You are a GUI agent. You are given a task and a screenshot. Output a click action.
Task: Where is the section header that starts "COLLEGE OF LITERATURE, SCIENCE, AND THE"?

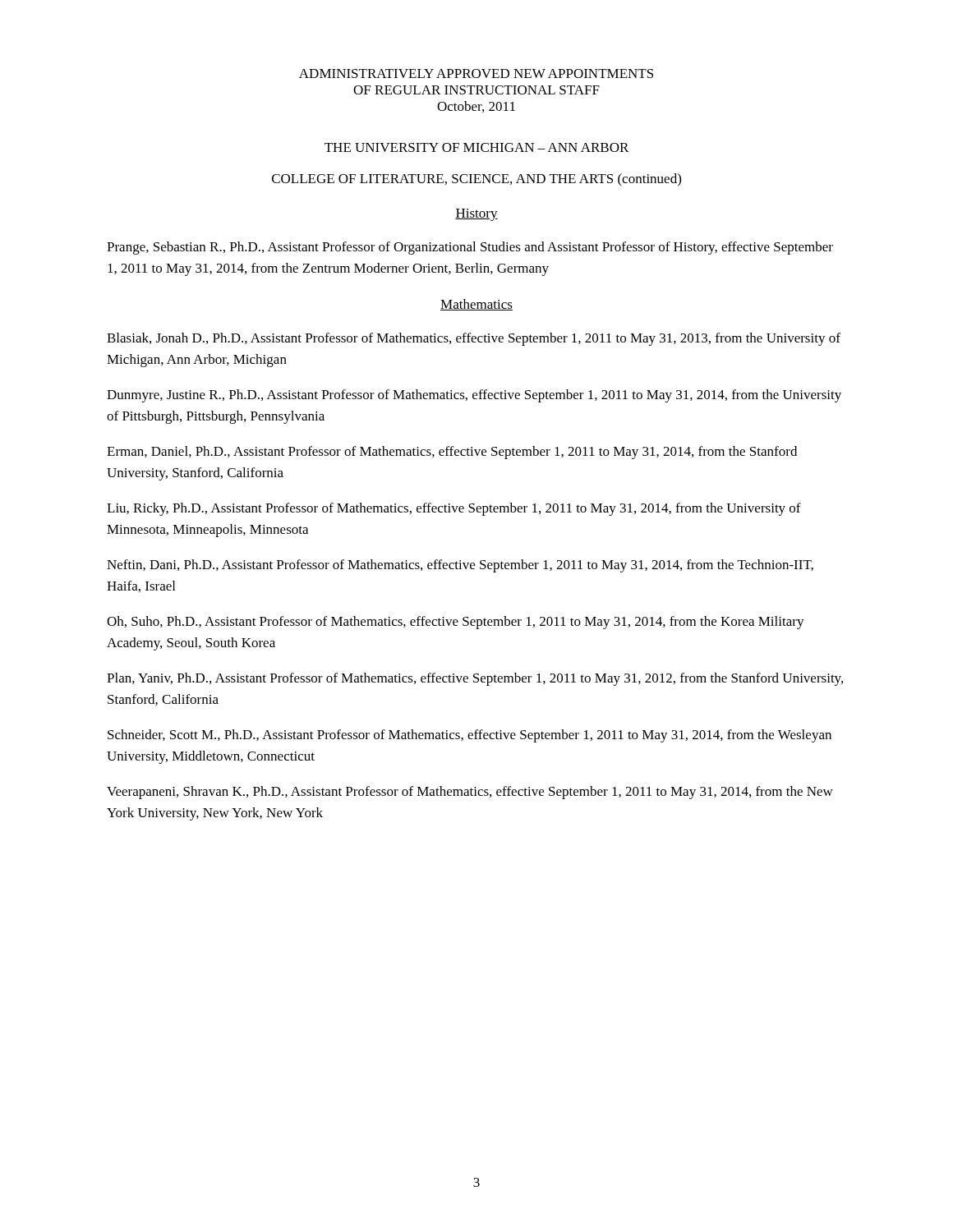coord(476,179)
